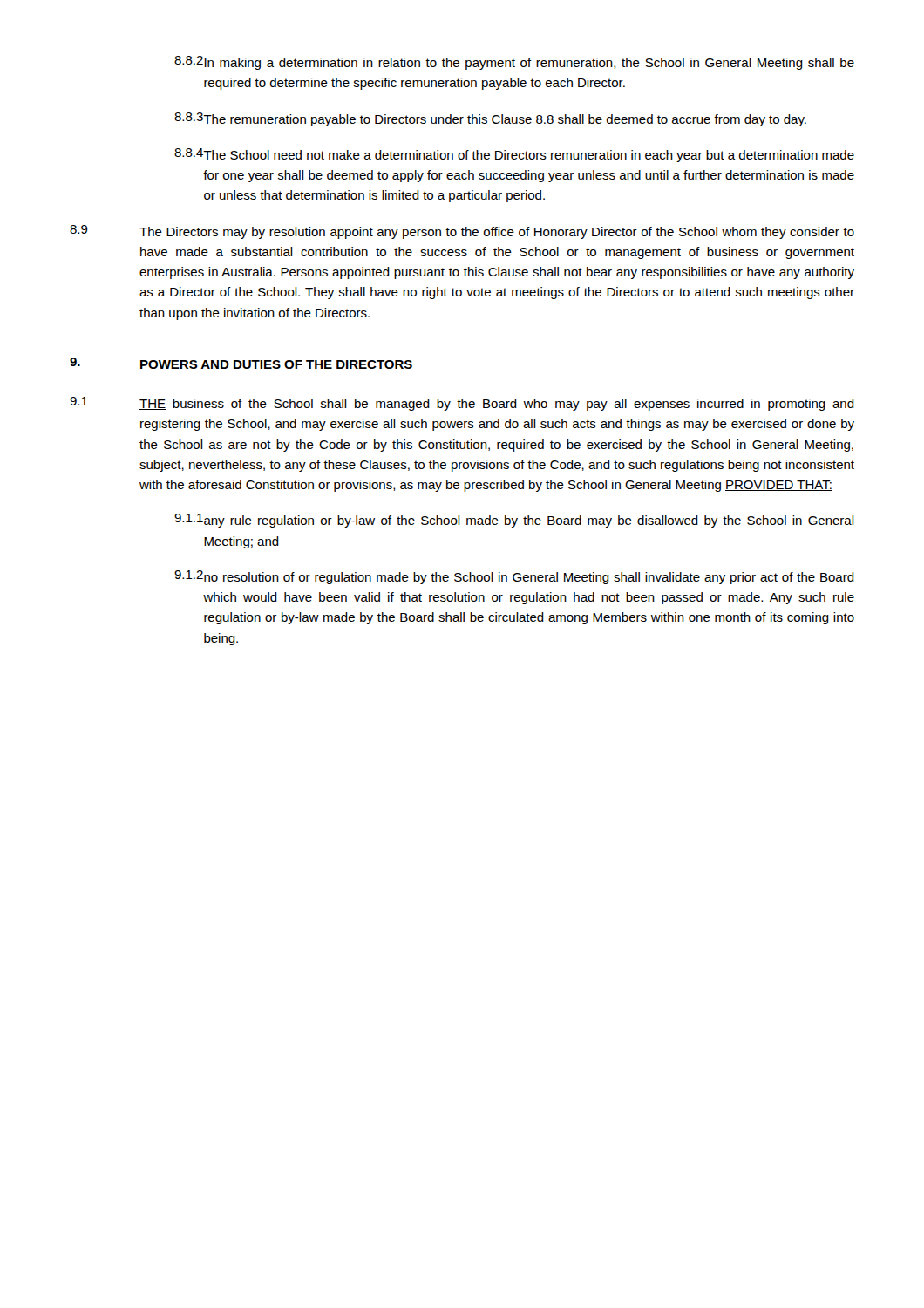
Task: Click the passage that begins "8.8.2 In making a determination in relation to"
Action: (462, 73)
